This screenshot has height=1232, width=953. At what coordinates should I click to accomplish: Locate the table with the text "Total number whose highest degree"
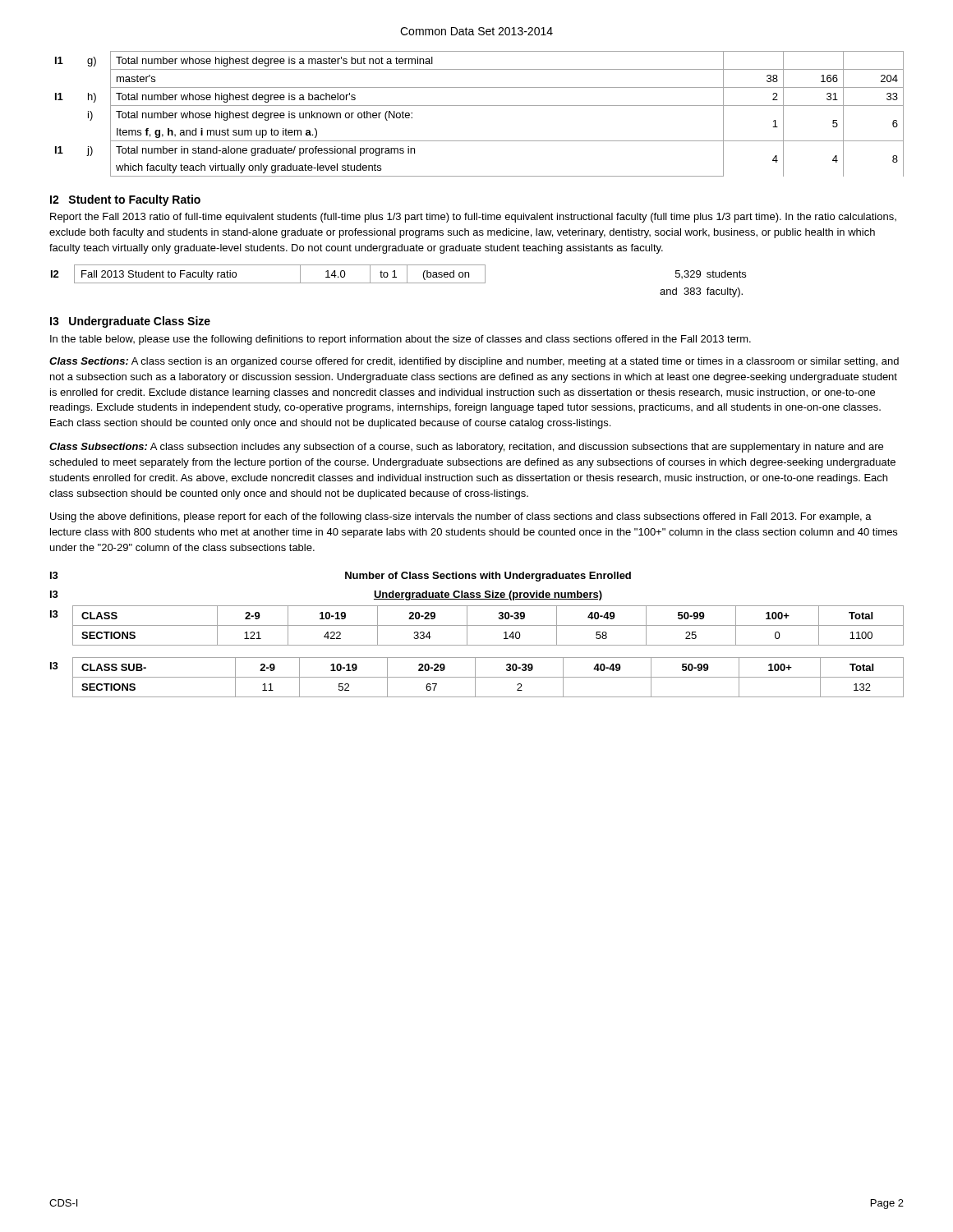476,114
